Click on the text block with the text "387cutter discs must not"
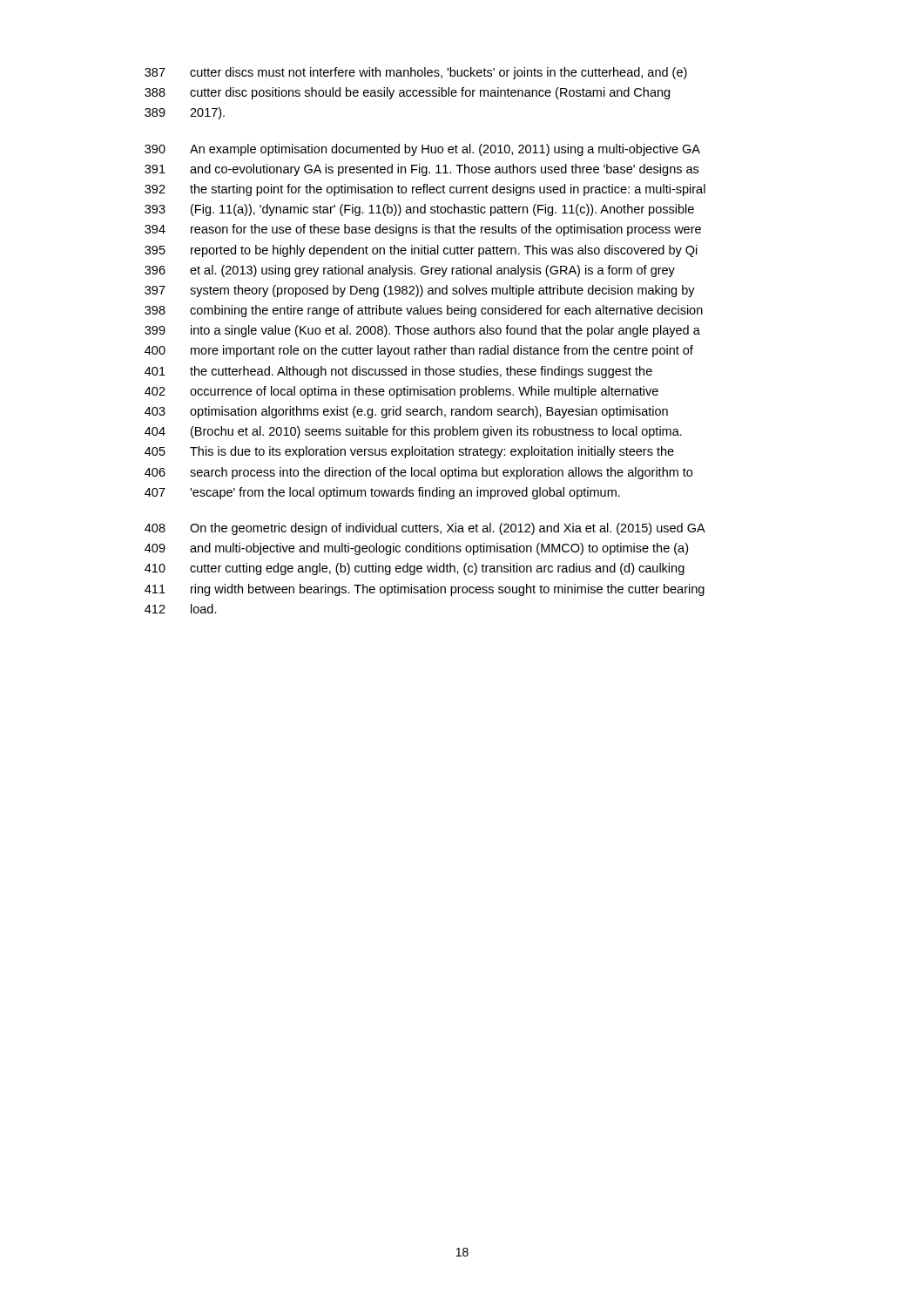 coord(483,93)
